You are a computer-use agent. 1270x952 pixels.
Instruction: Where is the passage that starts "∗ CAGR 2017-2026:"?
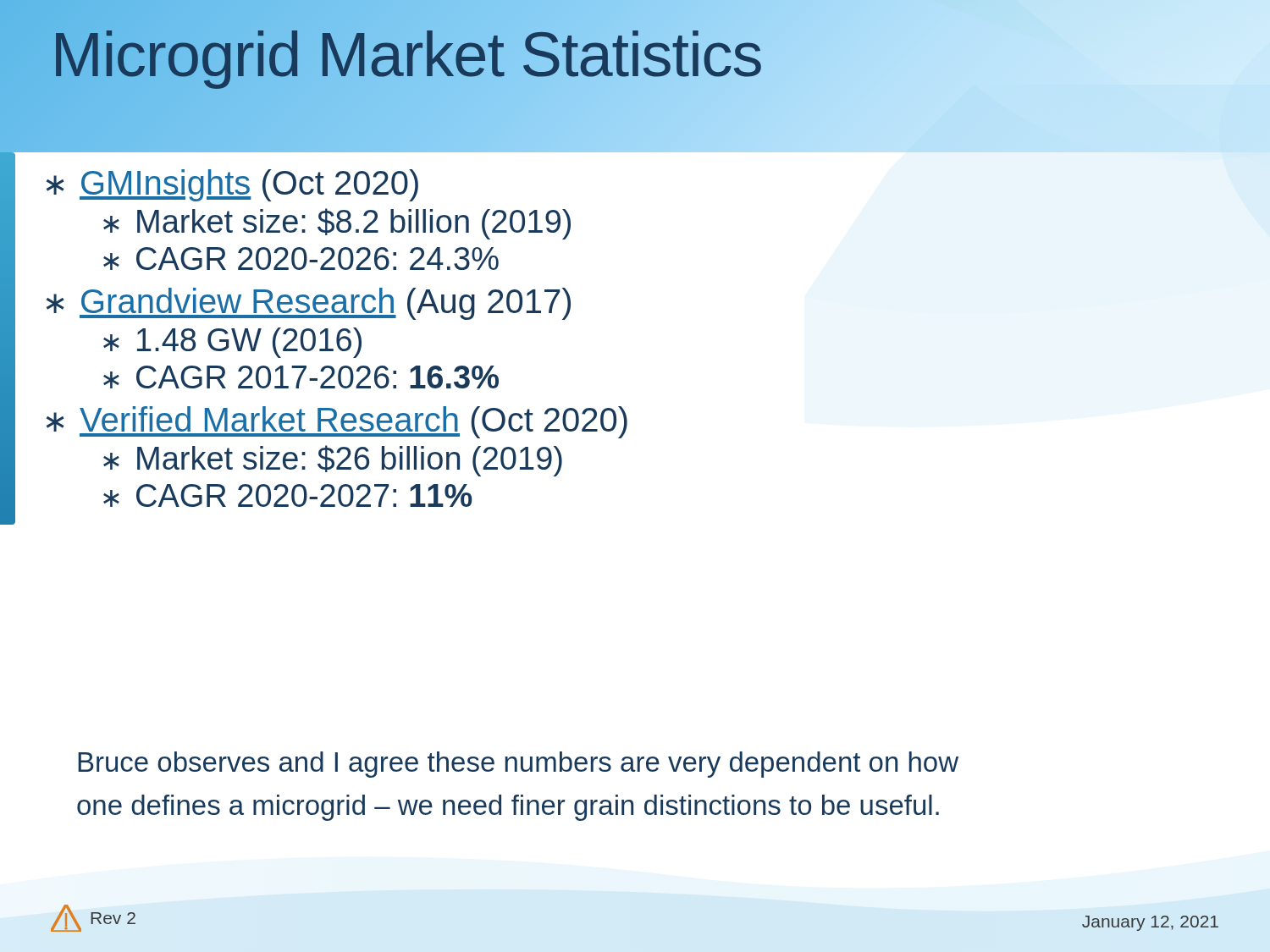point(300,378)
